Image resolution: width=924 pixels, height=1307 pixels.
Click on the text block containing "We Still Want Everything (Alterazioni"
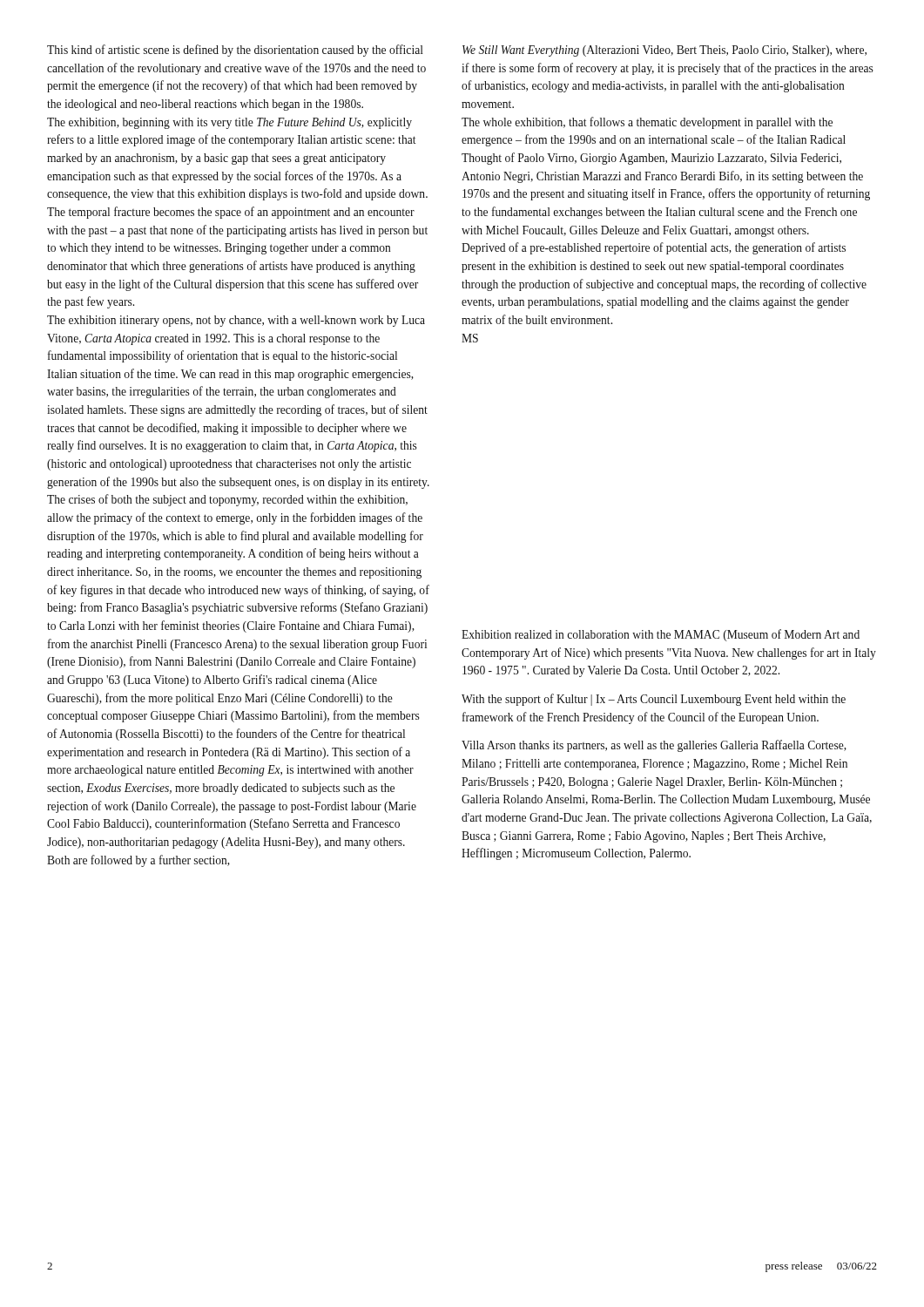click(669, 195)
